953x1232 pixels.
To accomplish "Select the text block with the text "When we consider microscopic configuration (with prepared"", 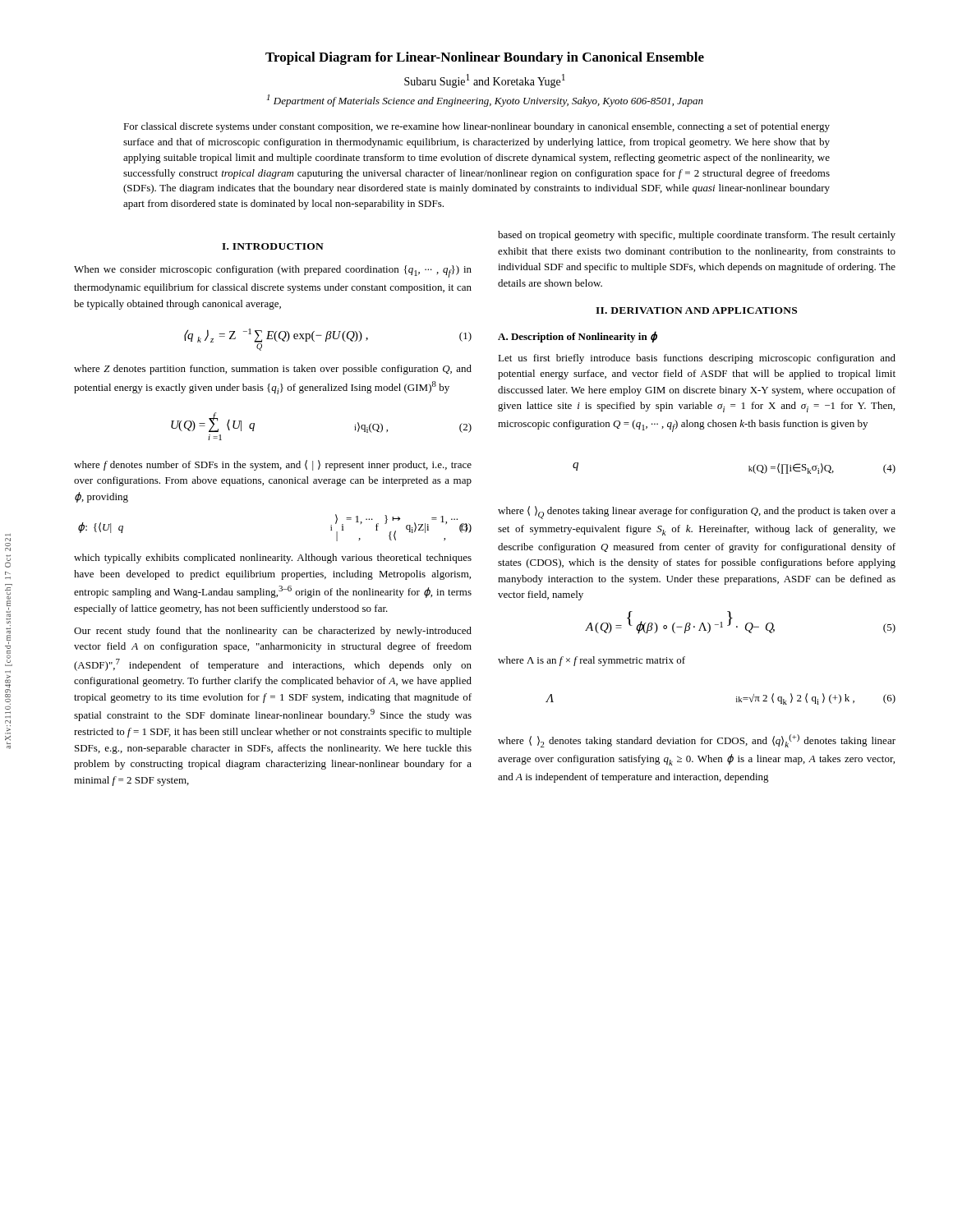I will coord(273,286).
